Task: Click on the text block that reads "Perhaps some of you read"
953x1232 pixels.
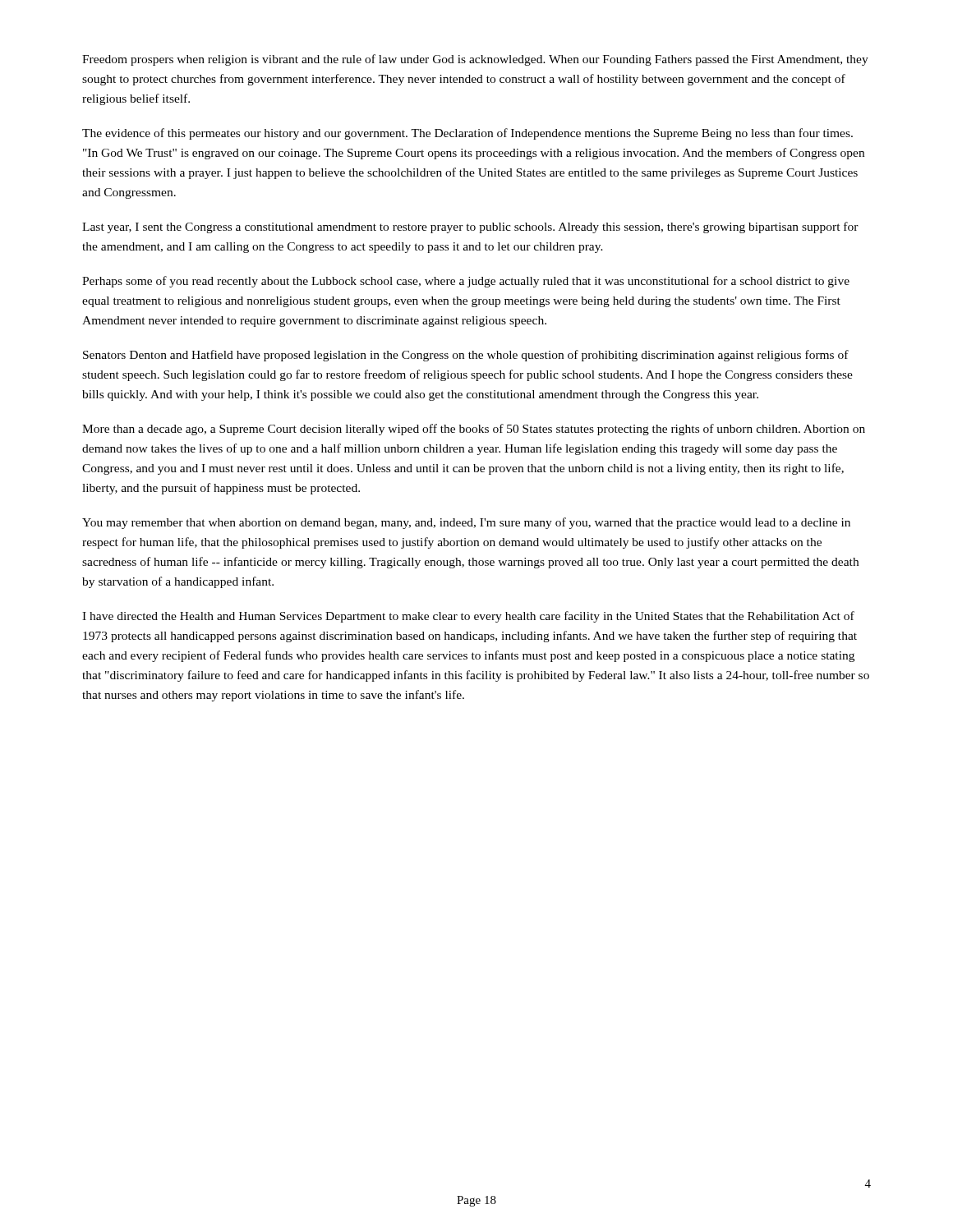Action: pyautogui.click(x=466, y=300)
